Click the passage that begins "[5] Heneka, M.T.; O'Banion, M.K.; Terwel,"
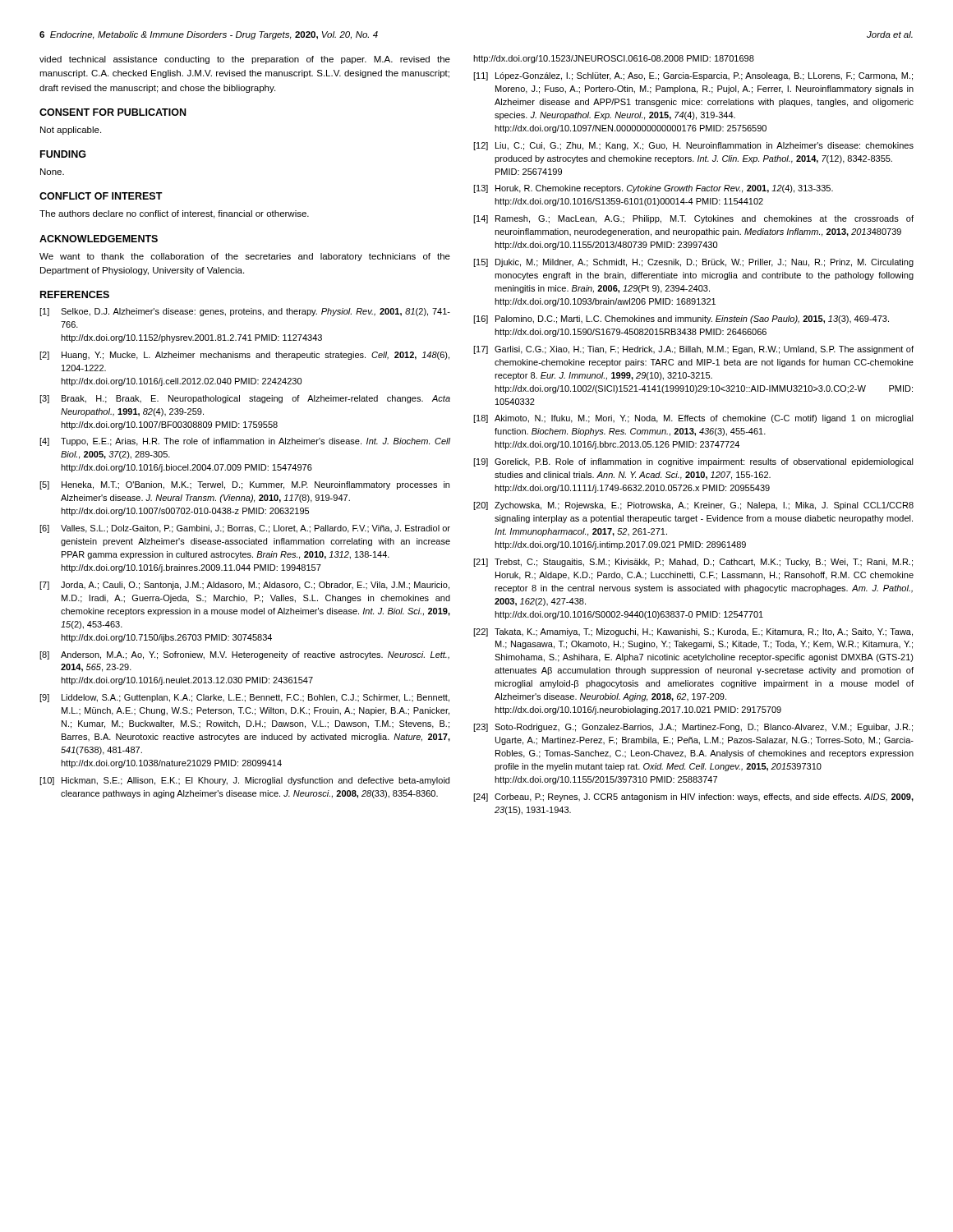Screen dimensions: 1232x953 click(245, 499)
